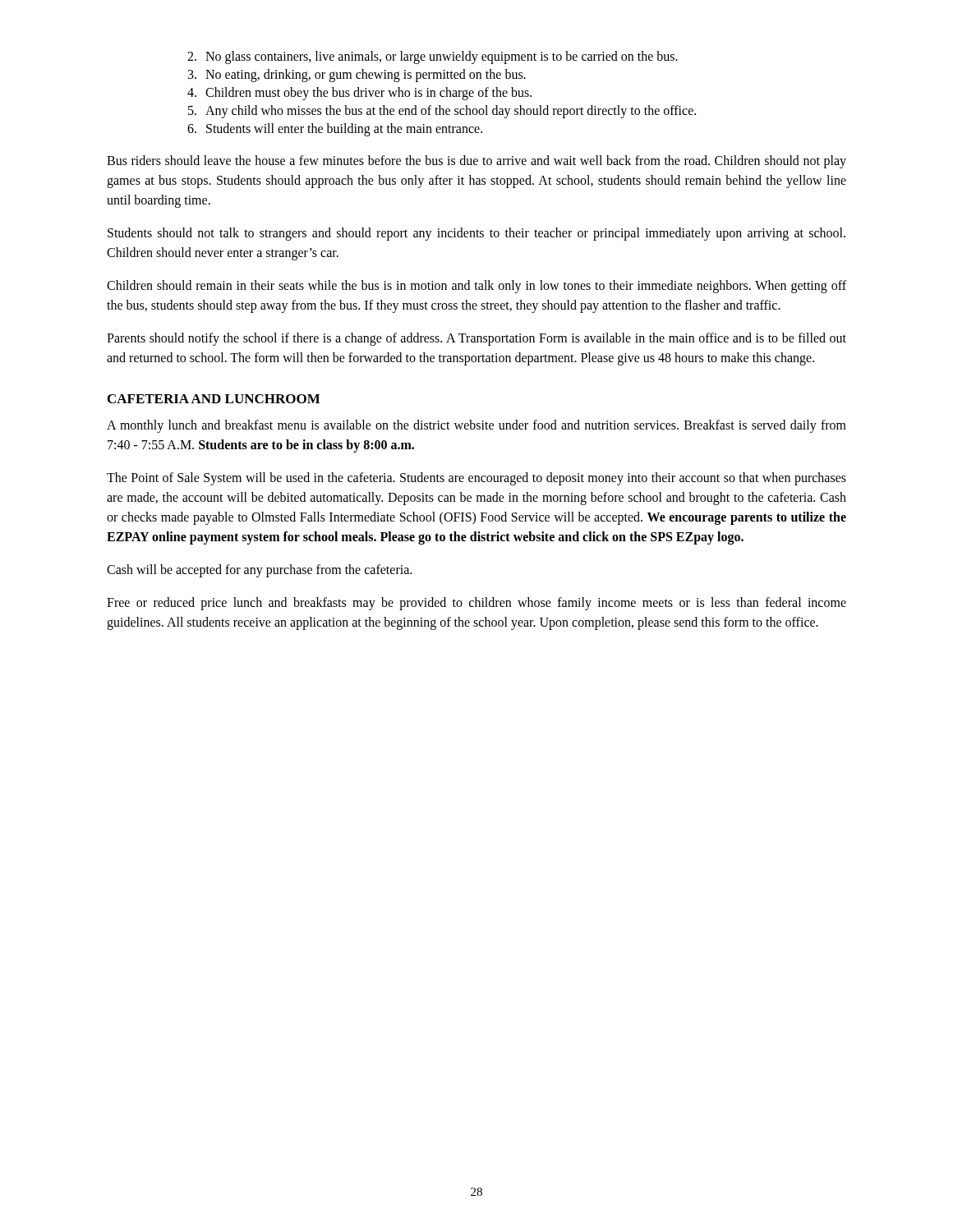Point to the element starting "The Point of Sale System will be"
This screenshot has height=1232, width=953.
tap(476, 507)
